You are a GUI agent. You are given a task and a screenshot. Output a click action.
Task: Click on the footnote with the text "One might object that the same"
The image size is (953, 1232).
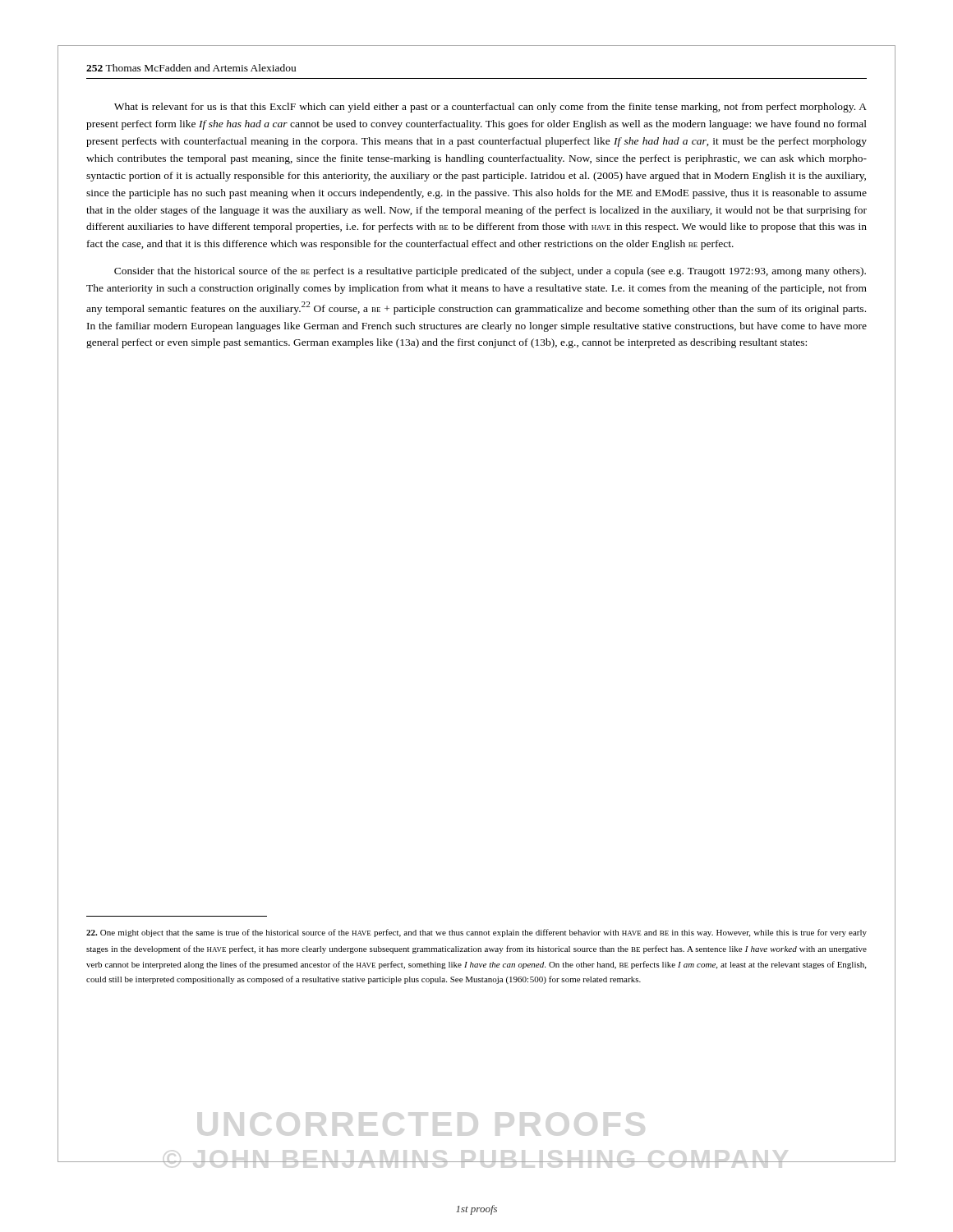click(x=476, y=955)
